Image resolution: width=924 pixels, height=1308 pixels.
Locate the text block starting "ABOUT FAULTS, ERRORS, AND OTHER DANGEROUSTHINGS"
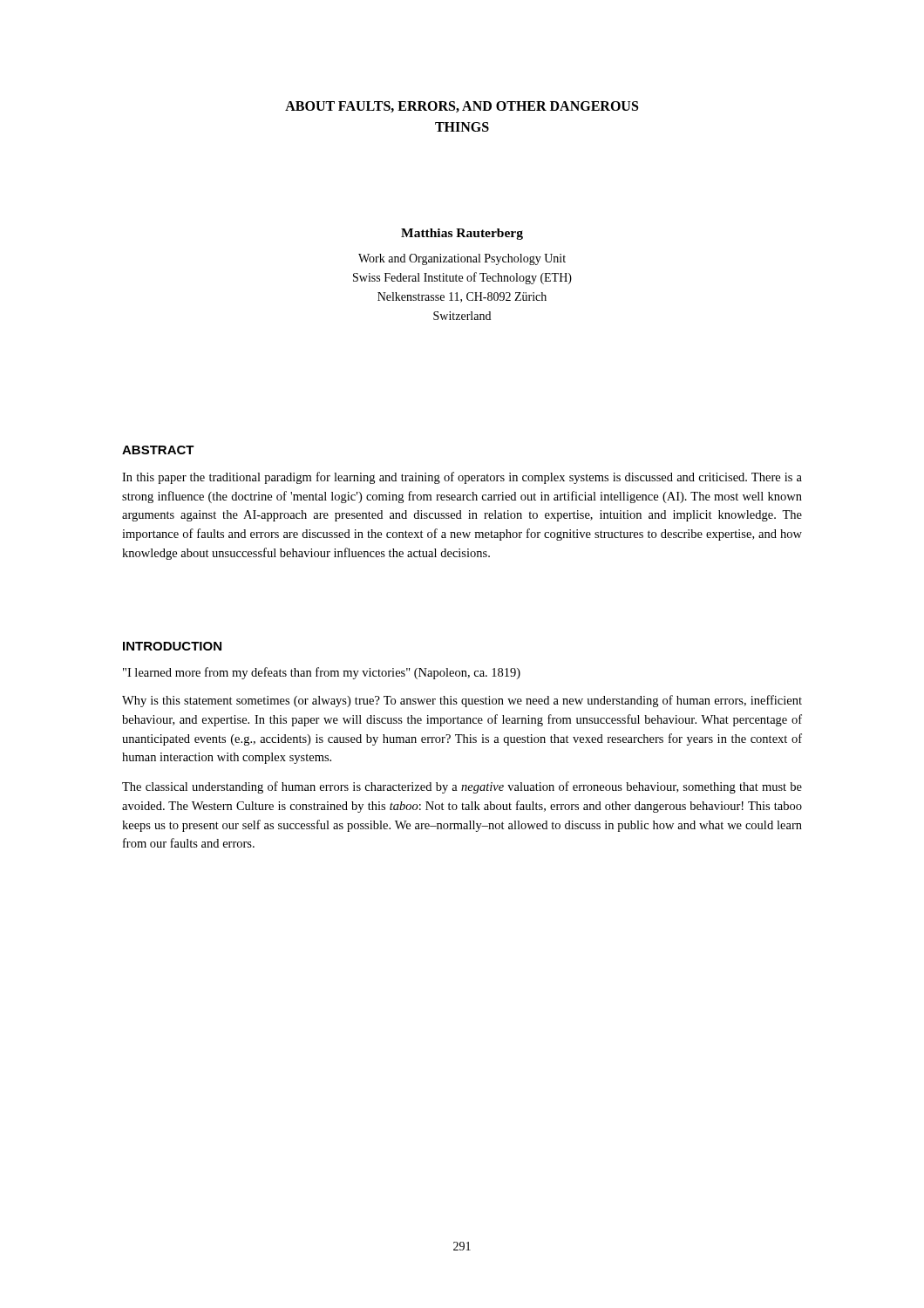(x=462, y=117)
